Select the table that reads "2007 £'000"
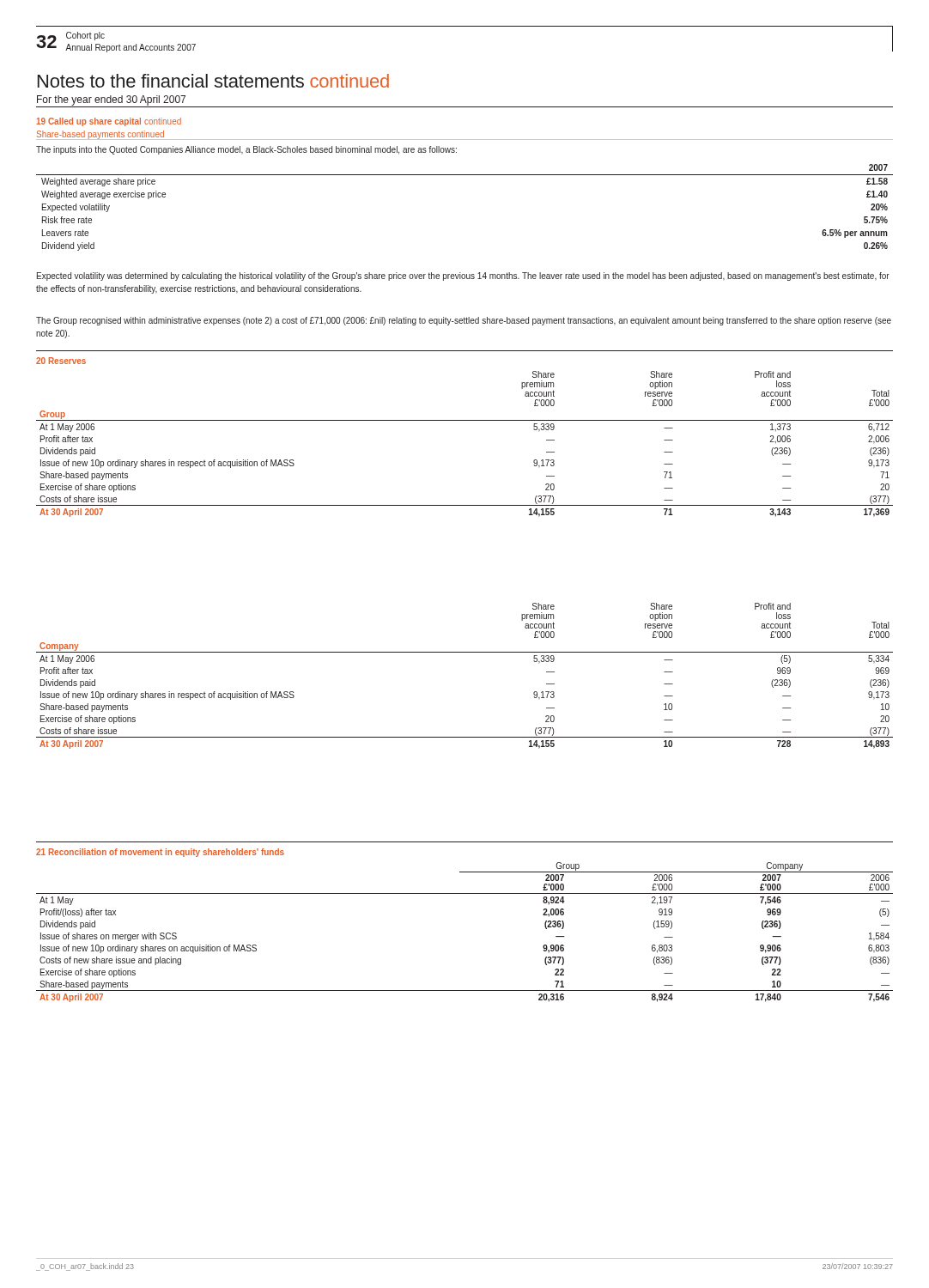 click(x=464, y=932)
